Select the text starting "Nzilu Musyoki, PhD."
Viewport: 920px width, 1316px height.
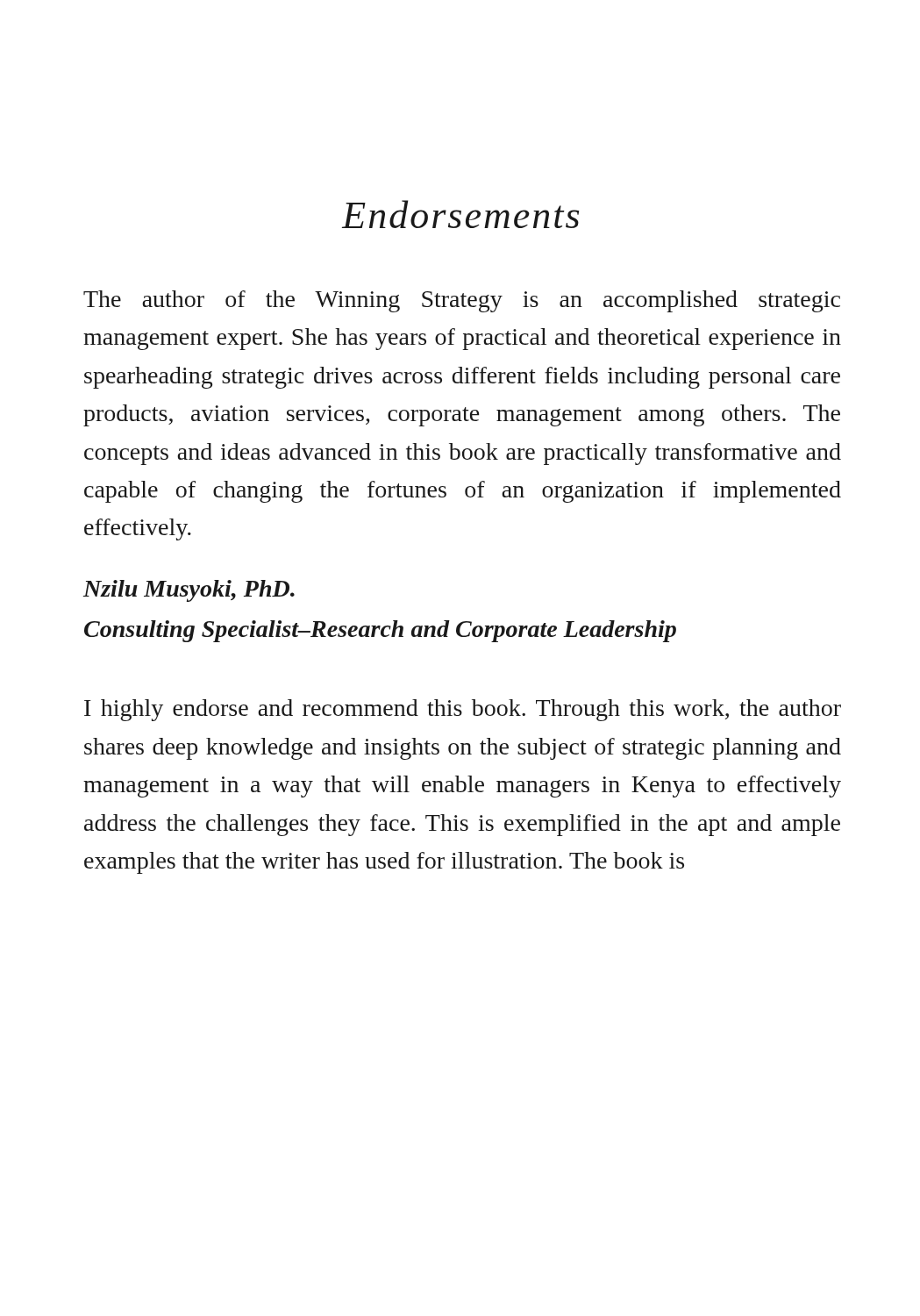pyautogui.click(x=190, y=588)
